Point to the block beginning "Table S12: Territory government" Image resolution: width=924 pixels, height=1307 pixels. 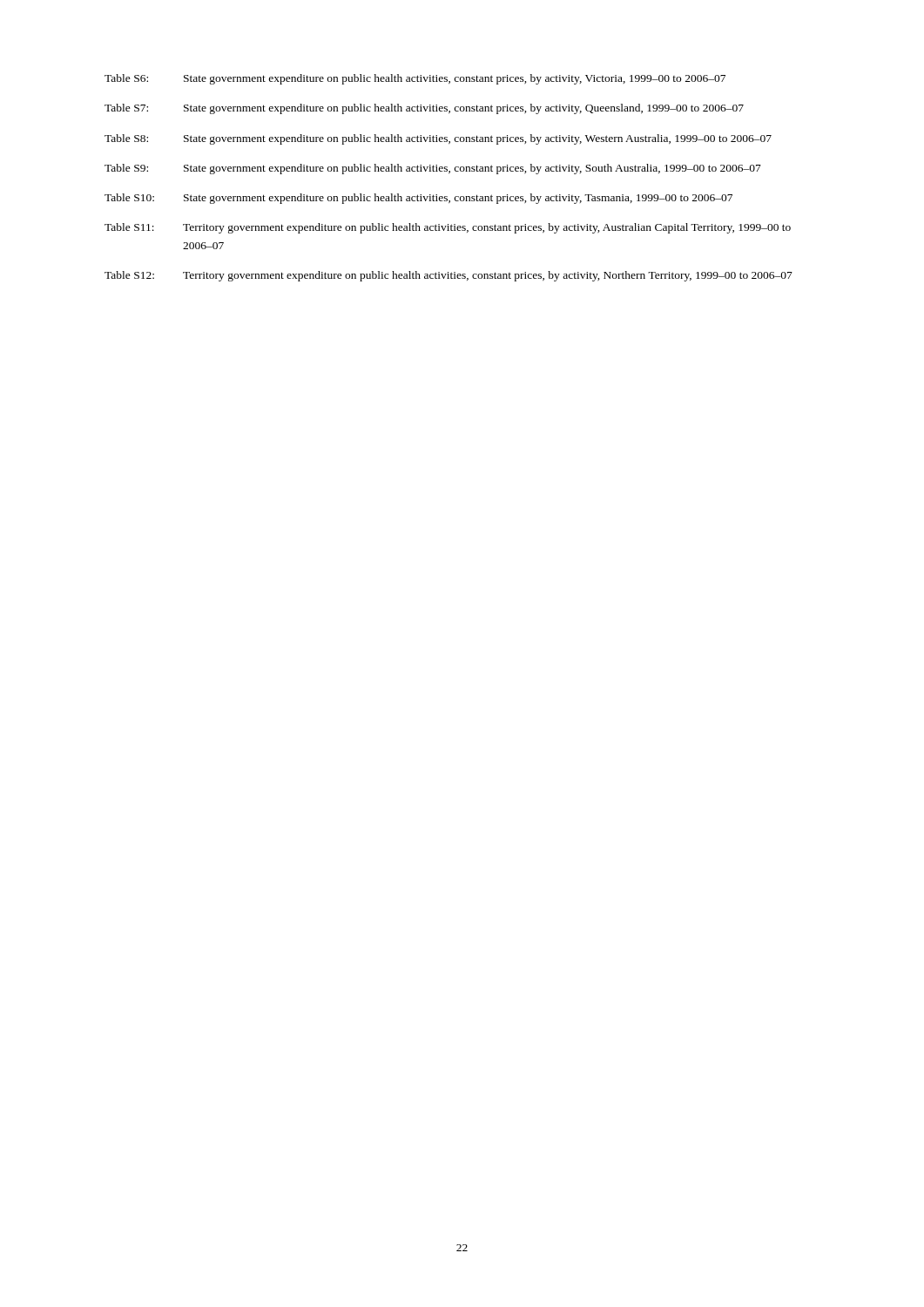pos(462,275)
